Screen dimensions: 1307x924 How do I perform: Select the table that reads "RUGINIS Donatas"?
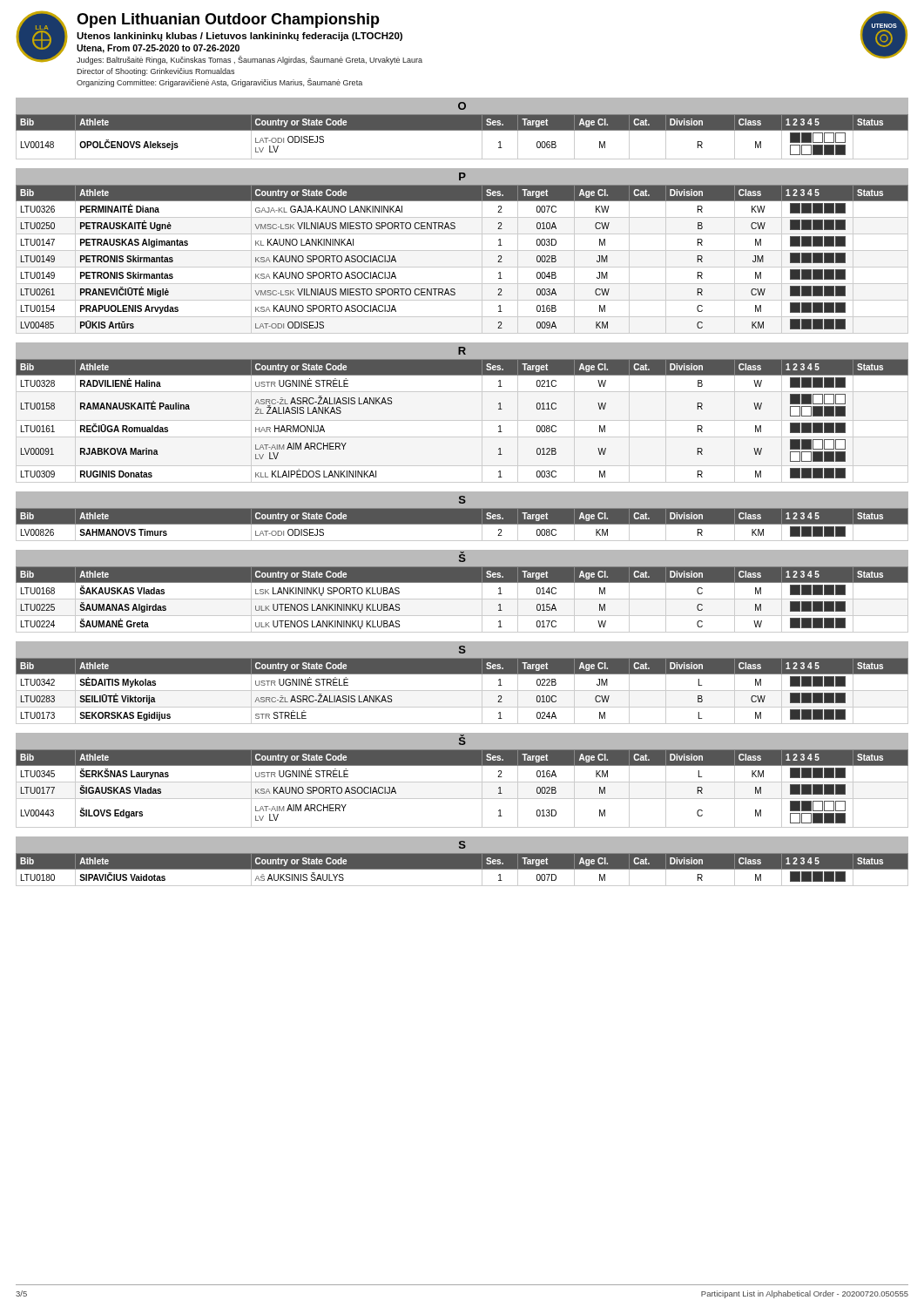point(462,421)
